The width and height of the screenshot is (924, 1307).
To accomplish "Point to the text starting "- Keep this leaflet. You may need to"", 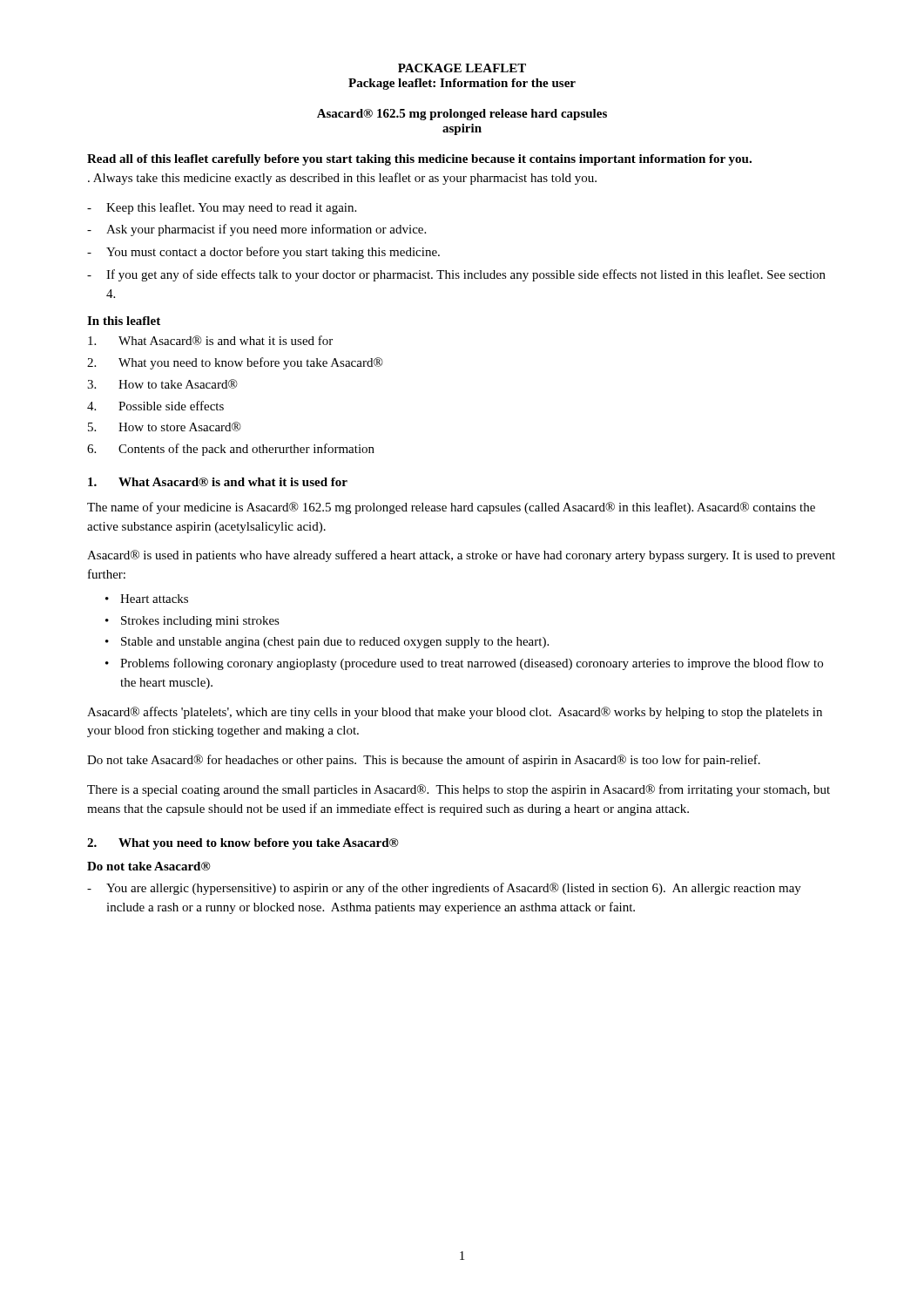I will coord(222,208).
